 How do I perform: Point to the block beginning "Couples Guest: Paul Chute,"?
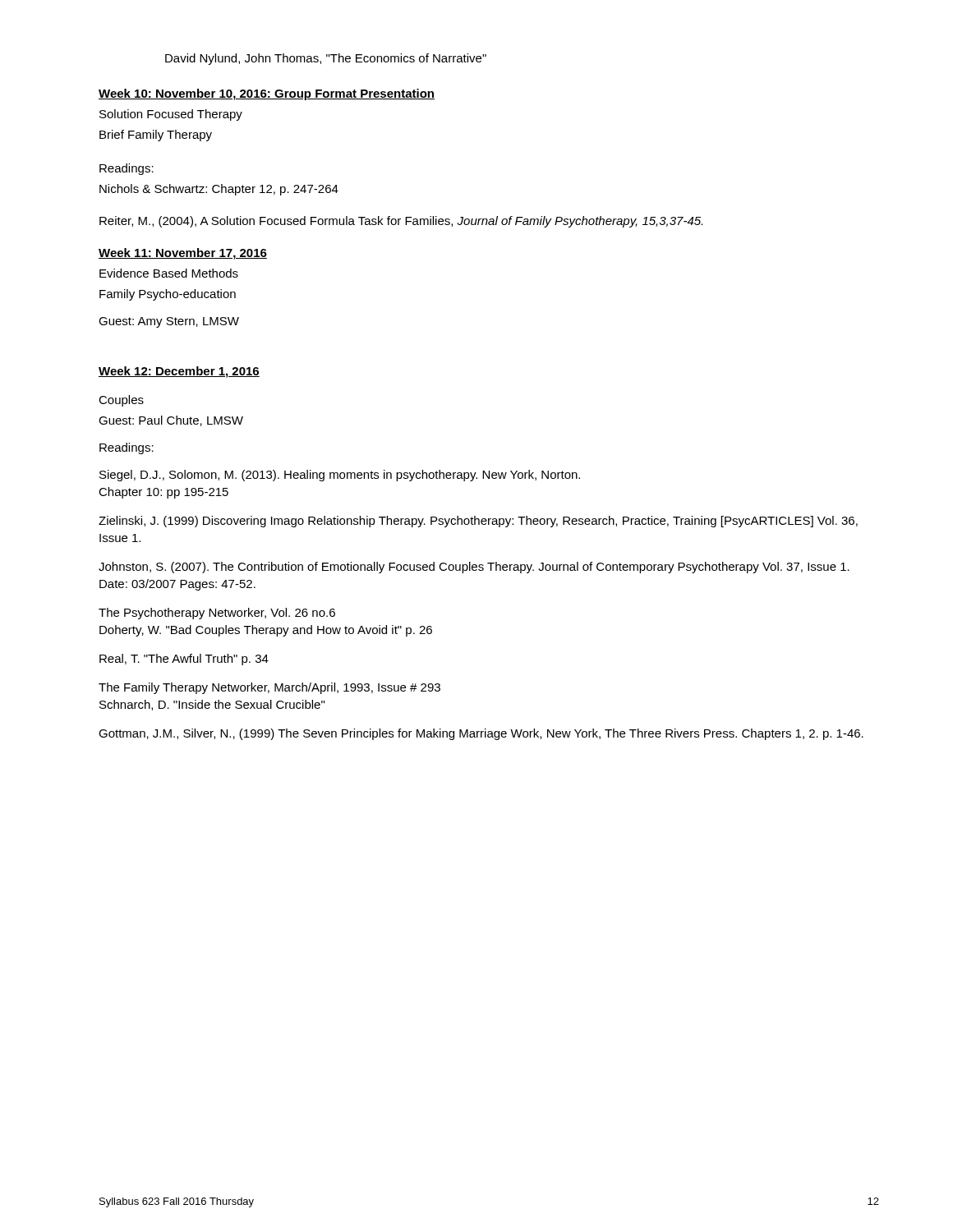coord(121,401)
